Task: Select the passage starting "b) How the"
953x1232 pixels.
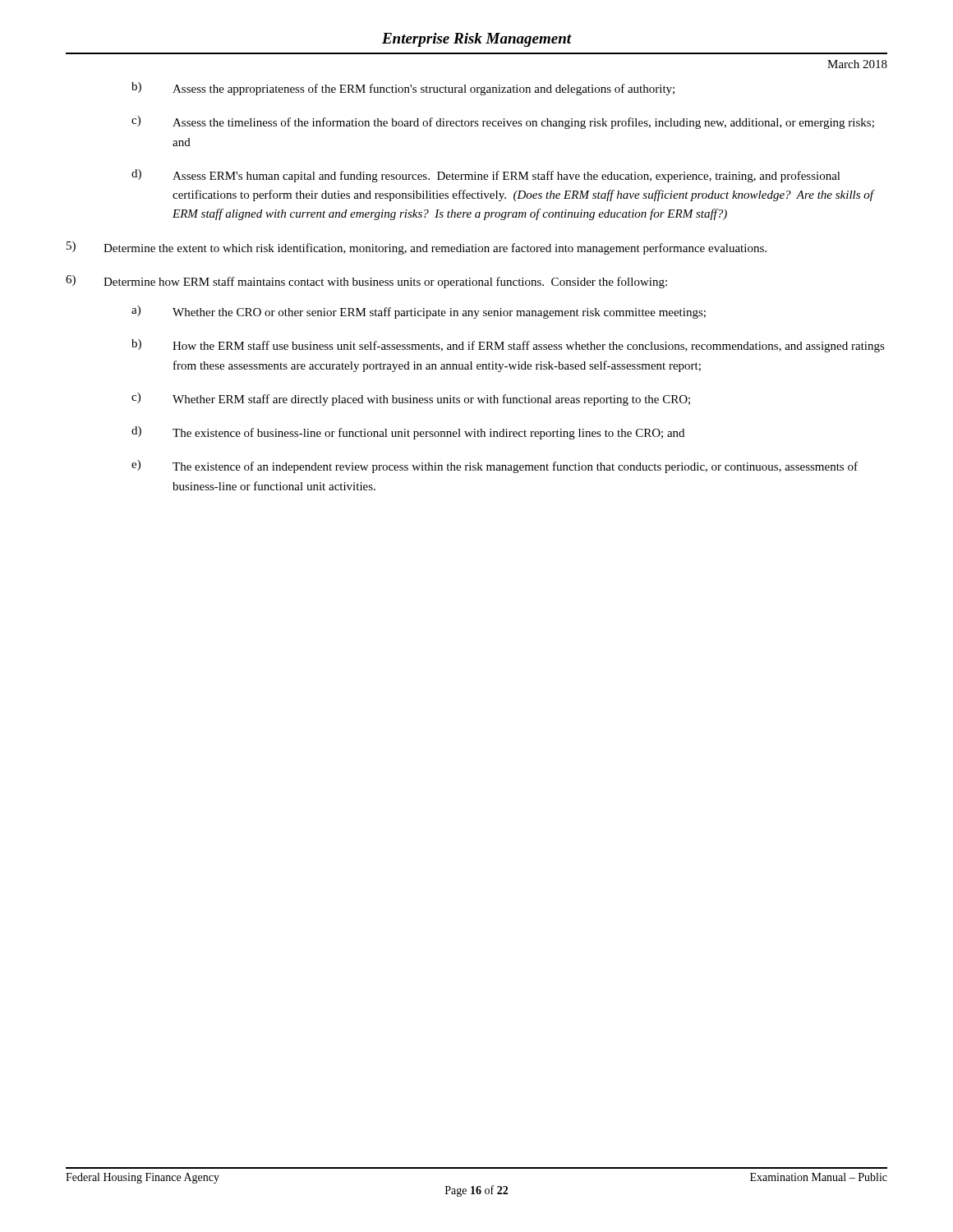Action: [x=509, y=356]
